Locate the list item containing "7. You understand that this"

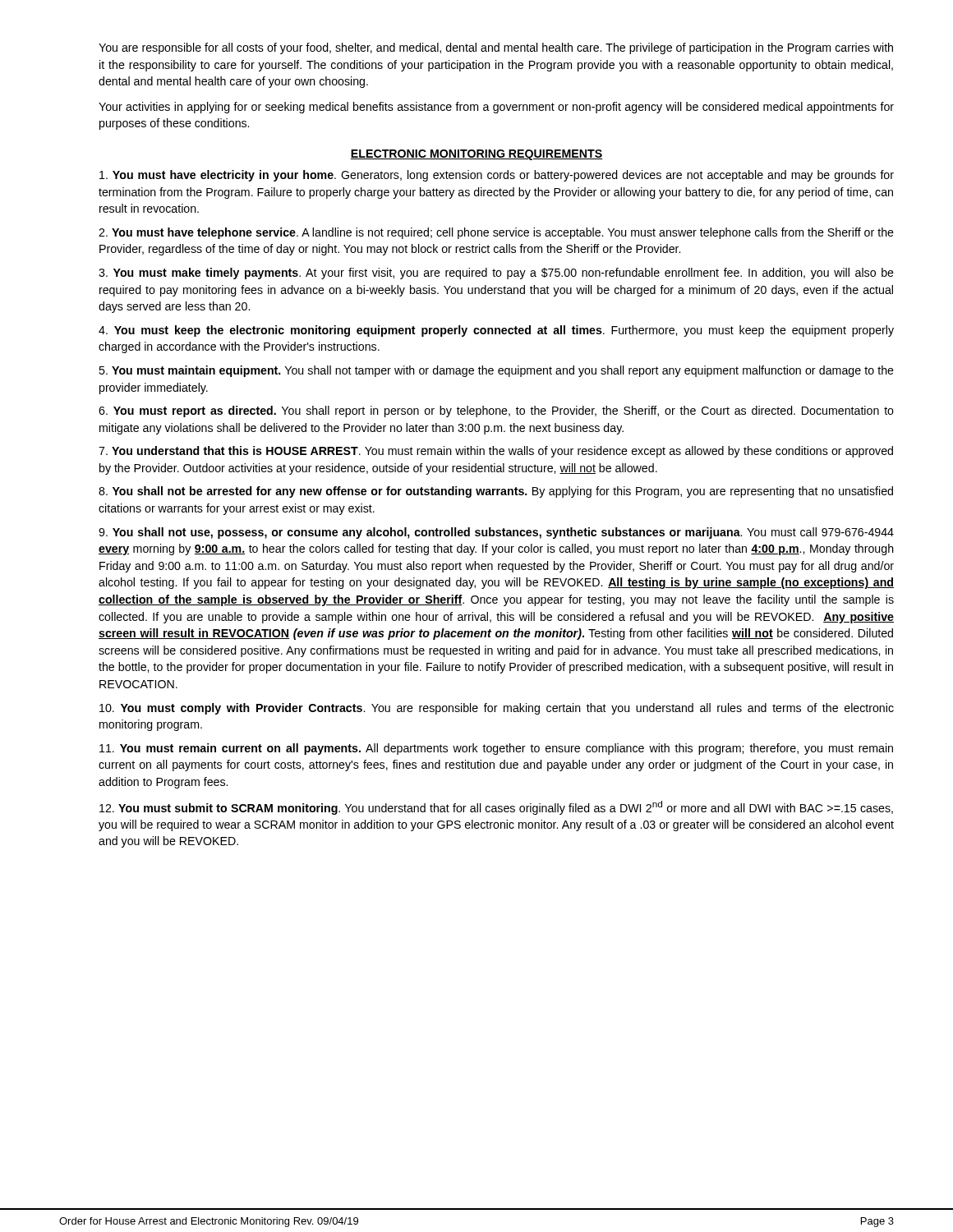click(496, 460)
